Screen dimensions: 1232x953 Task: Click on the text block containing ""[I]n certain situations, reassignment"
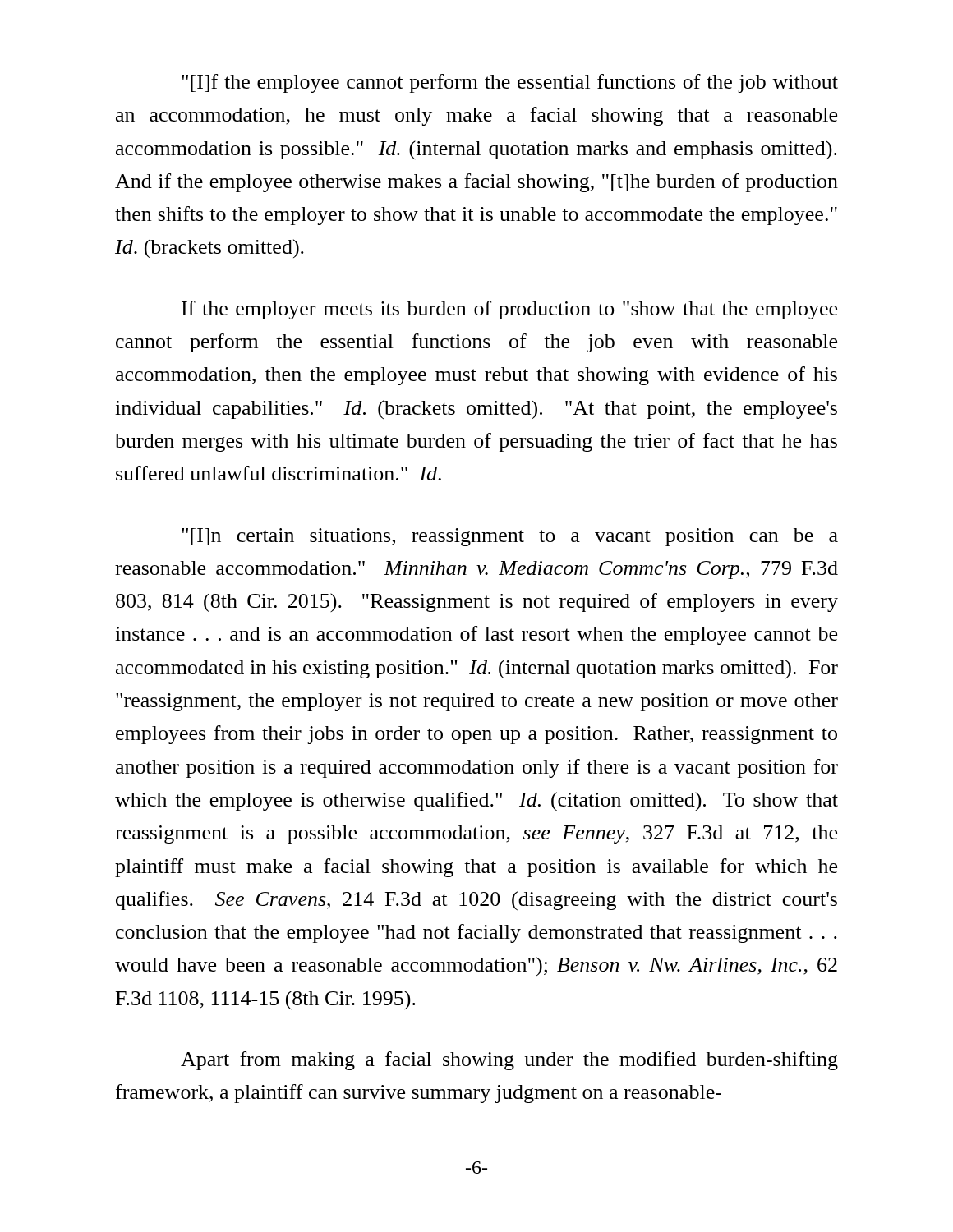pyautogui.click(x=476, y=766)
